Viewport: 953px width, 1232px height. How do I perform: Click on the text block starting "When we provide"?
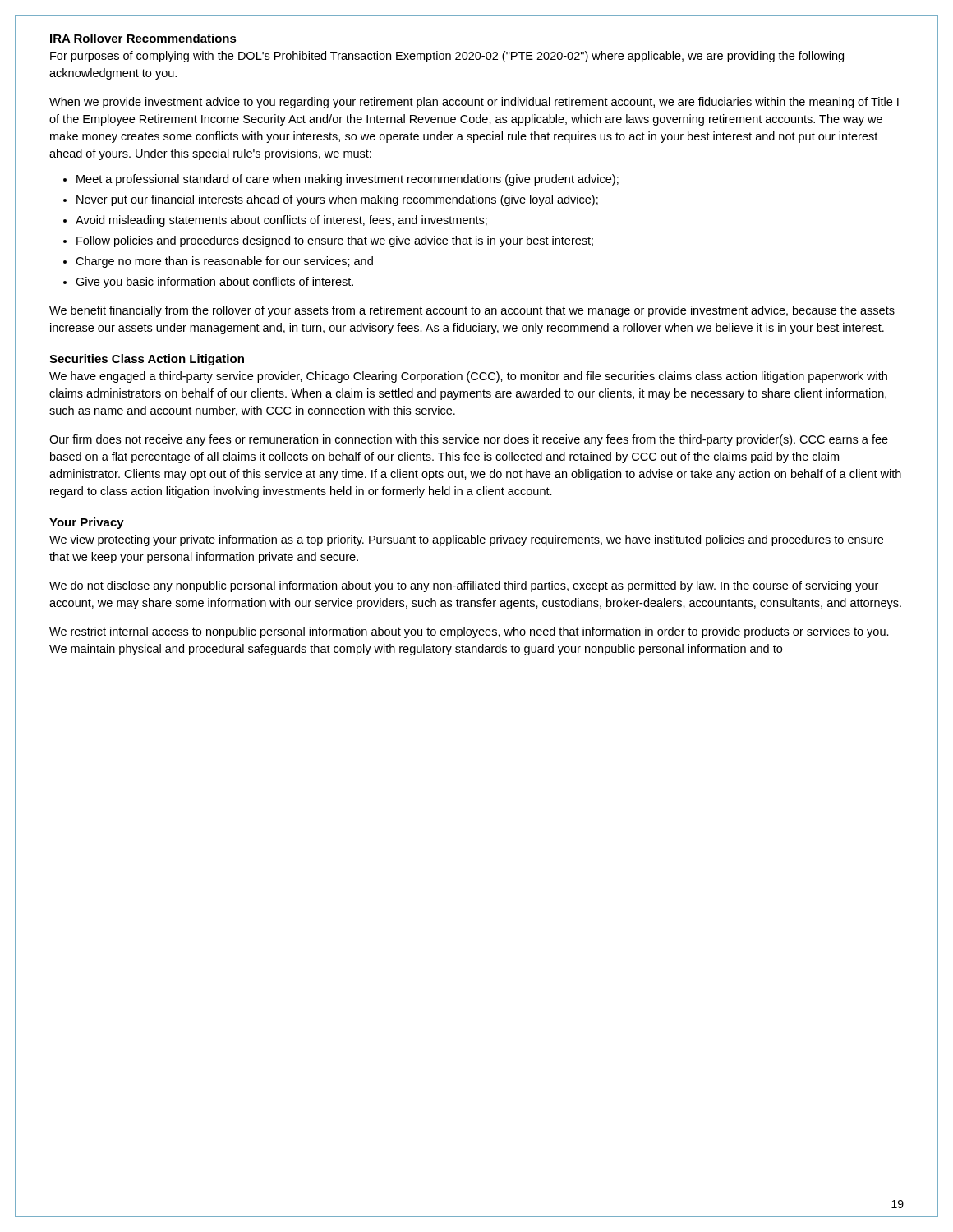point(474,128)
